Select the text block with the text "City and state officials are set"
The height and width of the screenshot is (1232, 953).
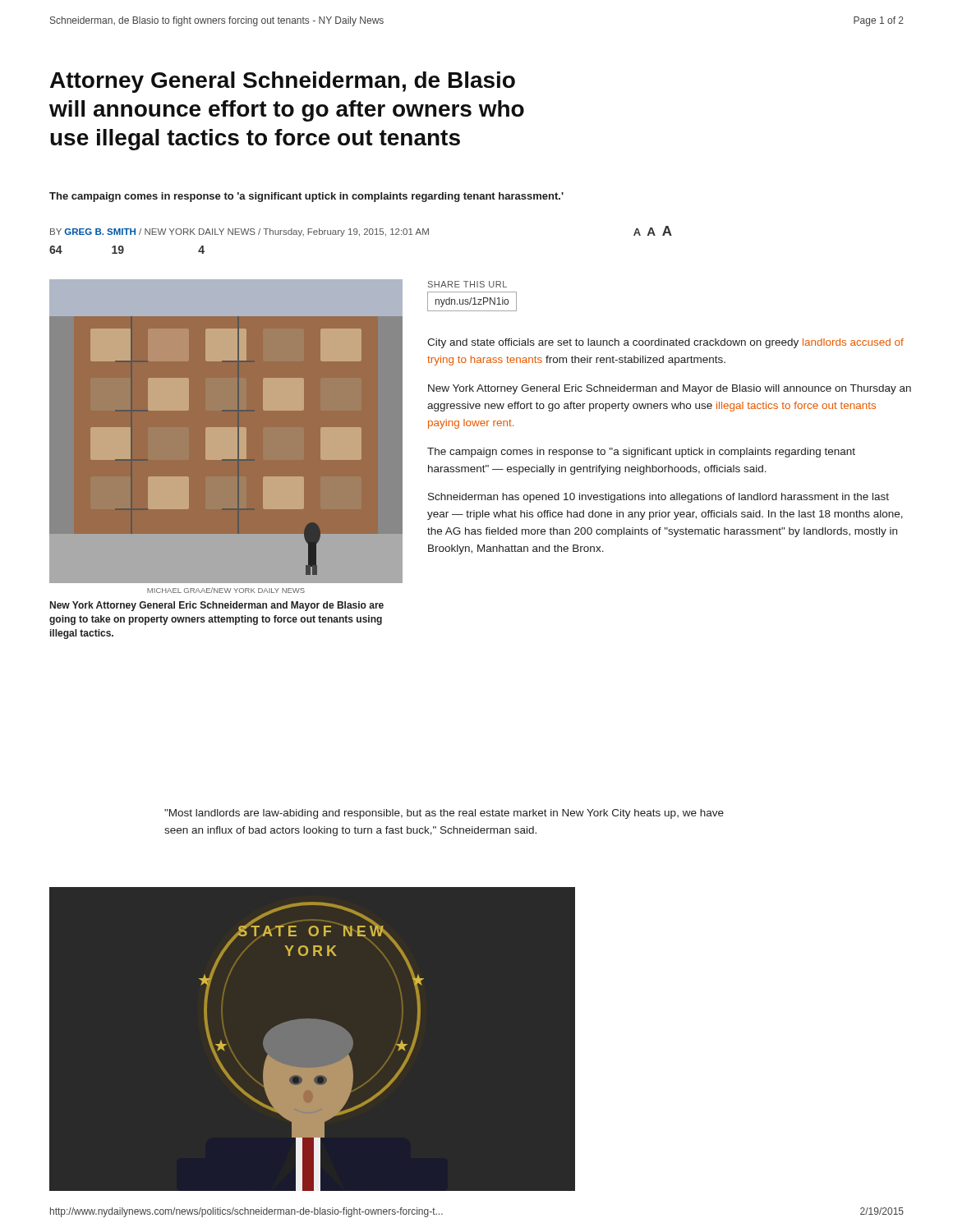coord(665,351)
